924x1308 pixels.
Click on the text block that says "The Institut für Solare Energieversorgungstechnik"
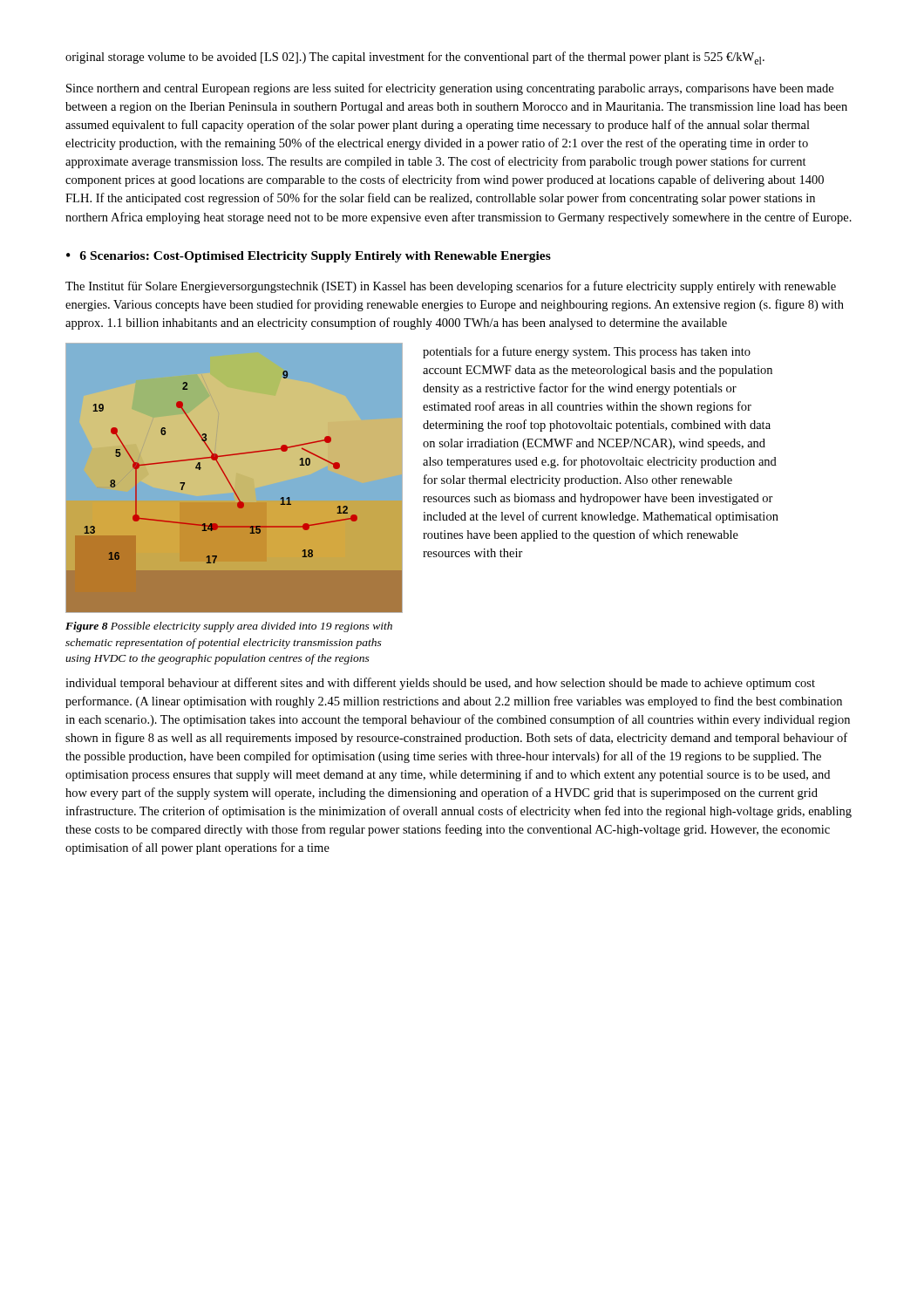455,304
